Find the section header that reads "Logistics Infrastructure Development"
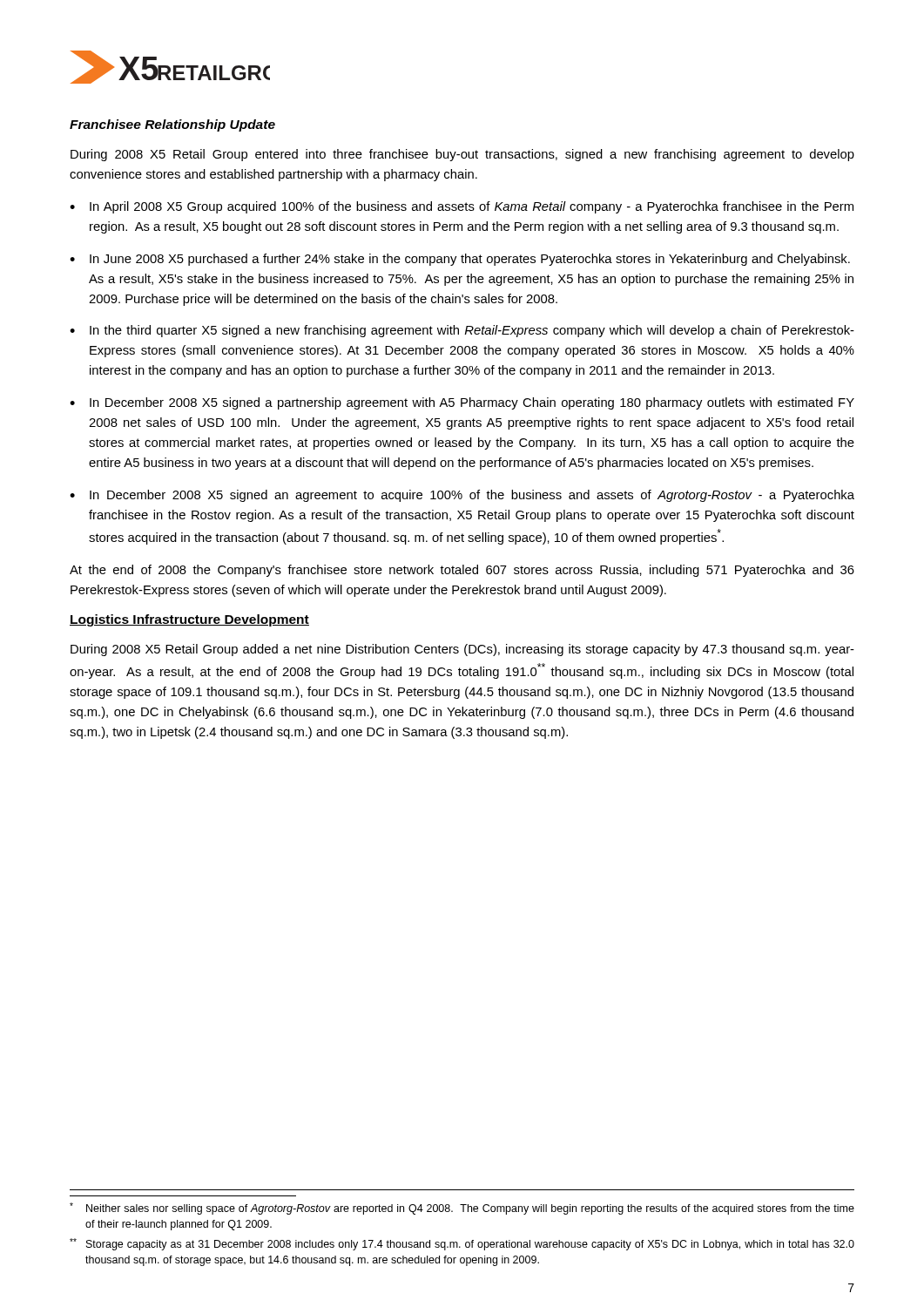 [x=189, y=619]
